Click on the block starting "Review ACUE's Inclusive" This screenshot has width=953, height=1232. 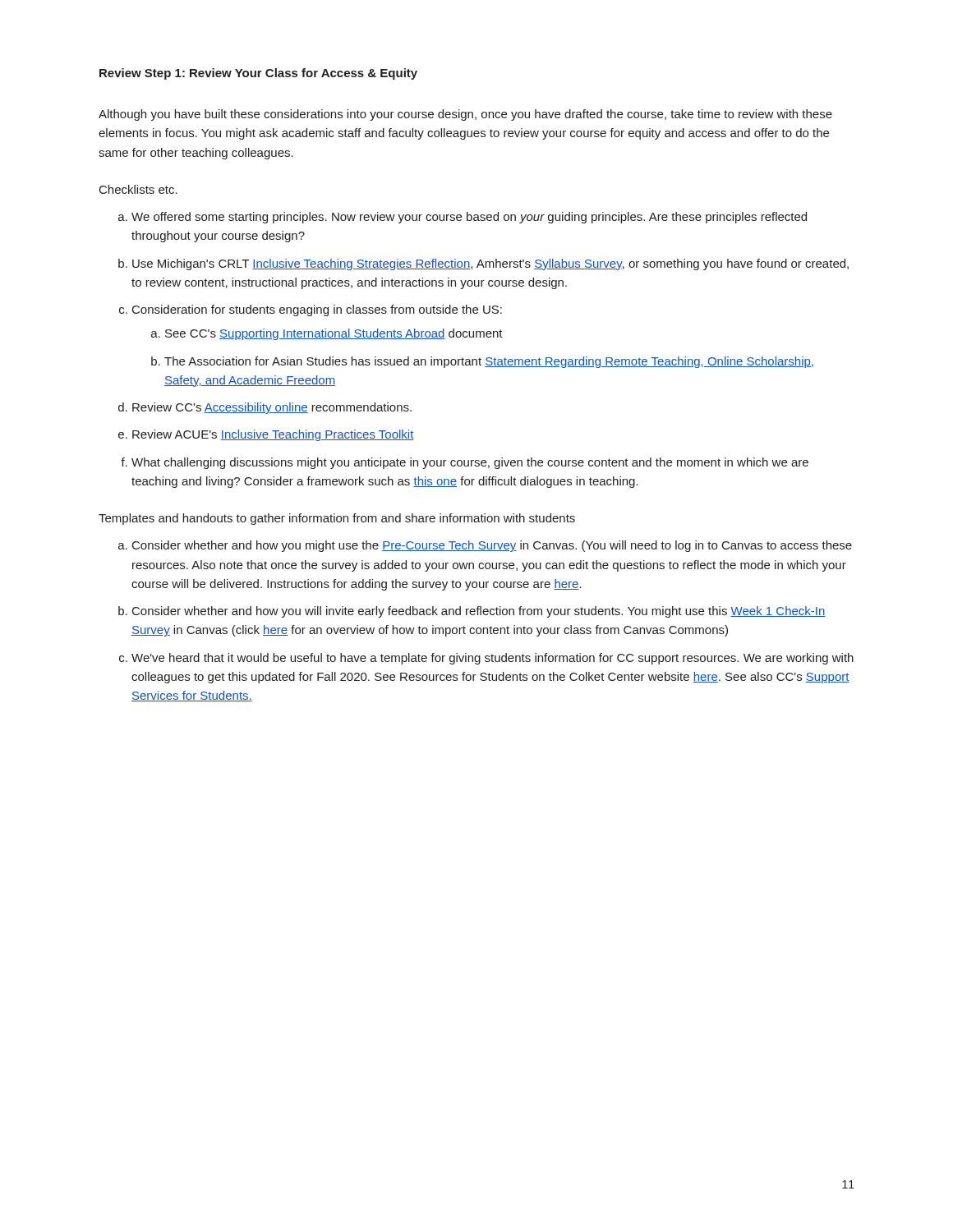(272, 434)
